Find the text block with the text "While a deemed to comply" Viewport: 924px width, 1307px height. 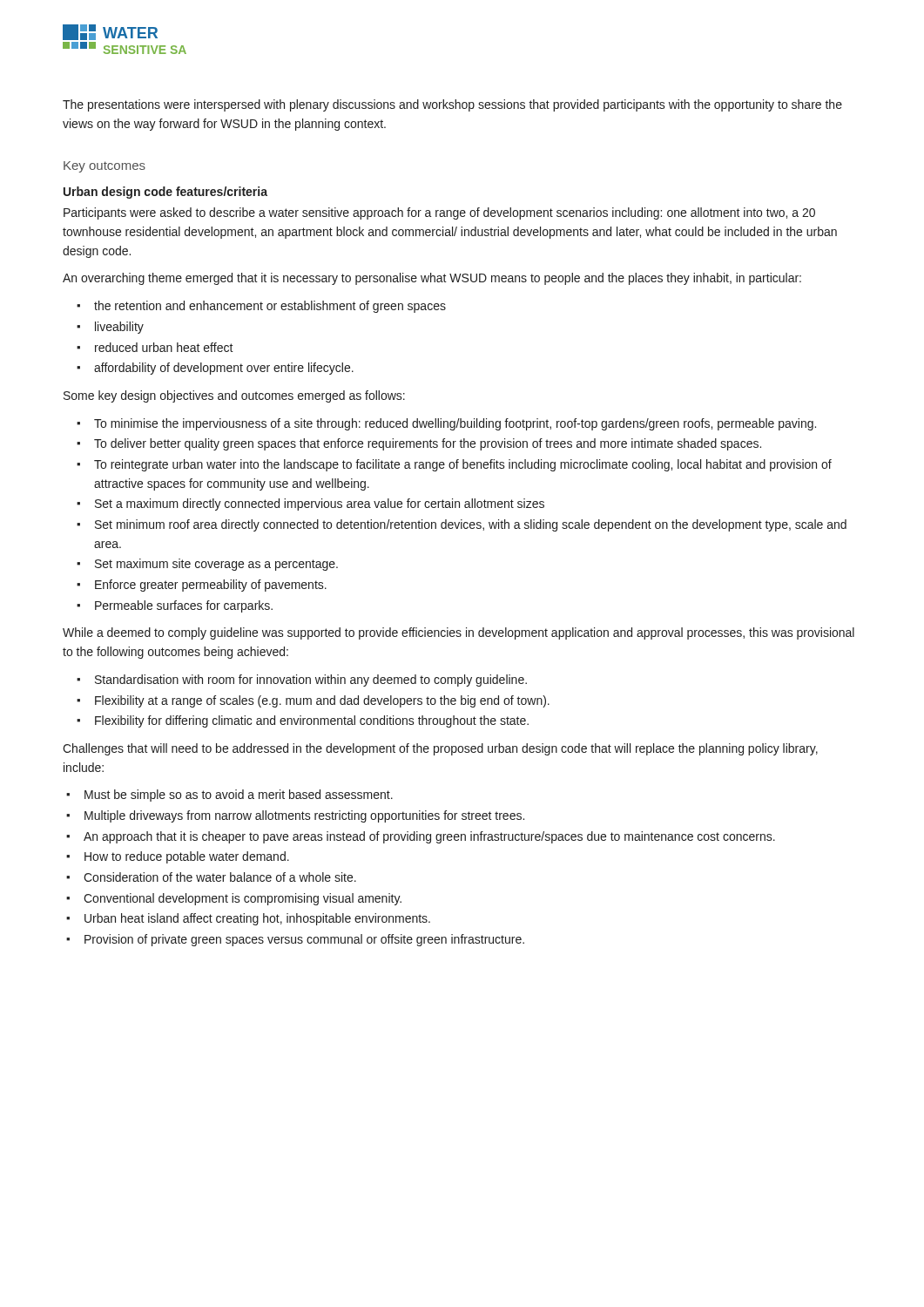point(459,642)
